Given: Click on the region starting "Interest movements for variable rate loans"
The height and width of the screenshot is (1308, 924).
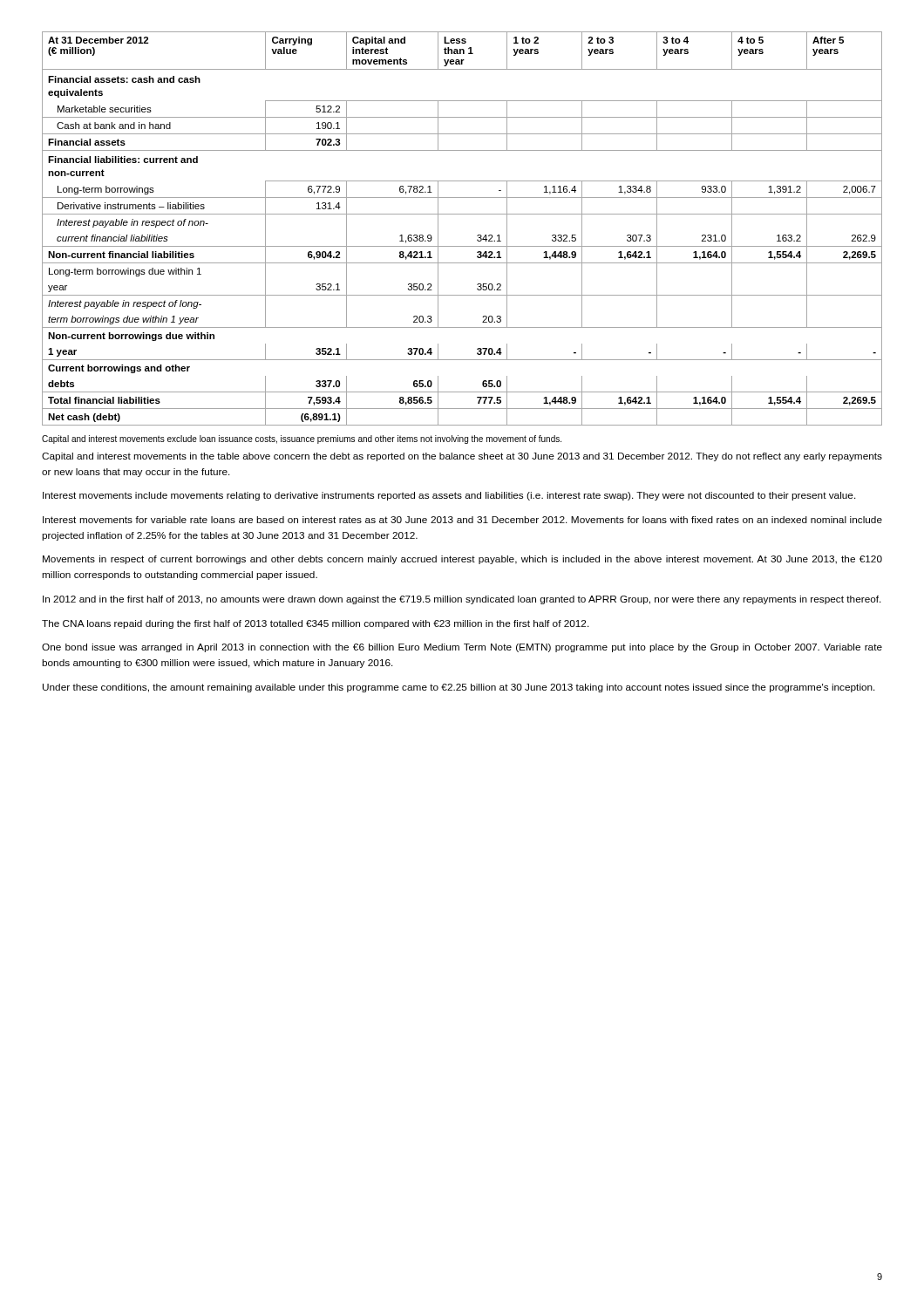Looking at the screenshot, I should 462,527.
